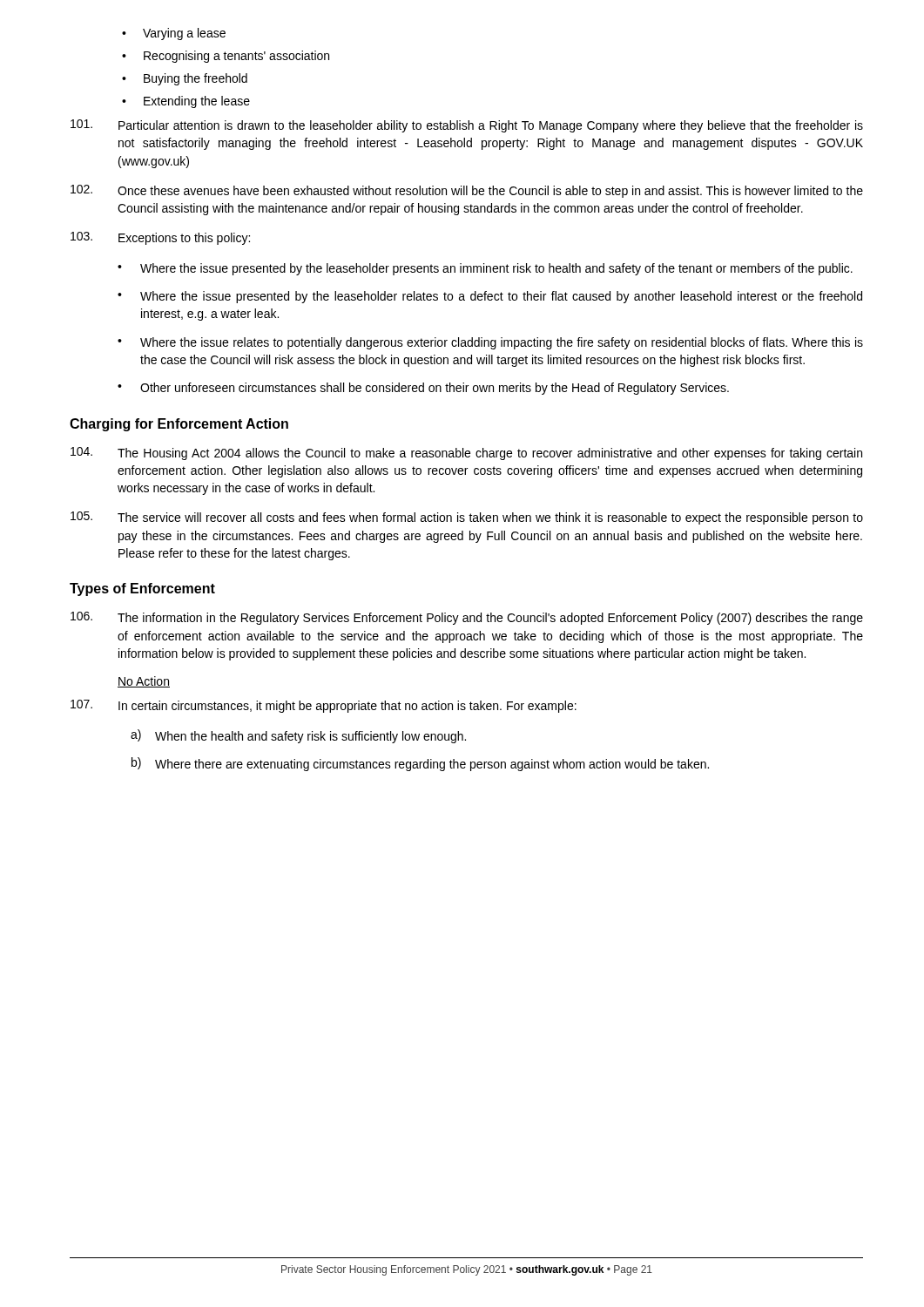Image resolution: width=924 pixels, height=1307 pixels.
Task: Locate the list item containing "a) When the health and safety"
Action: [298, 736]
